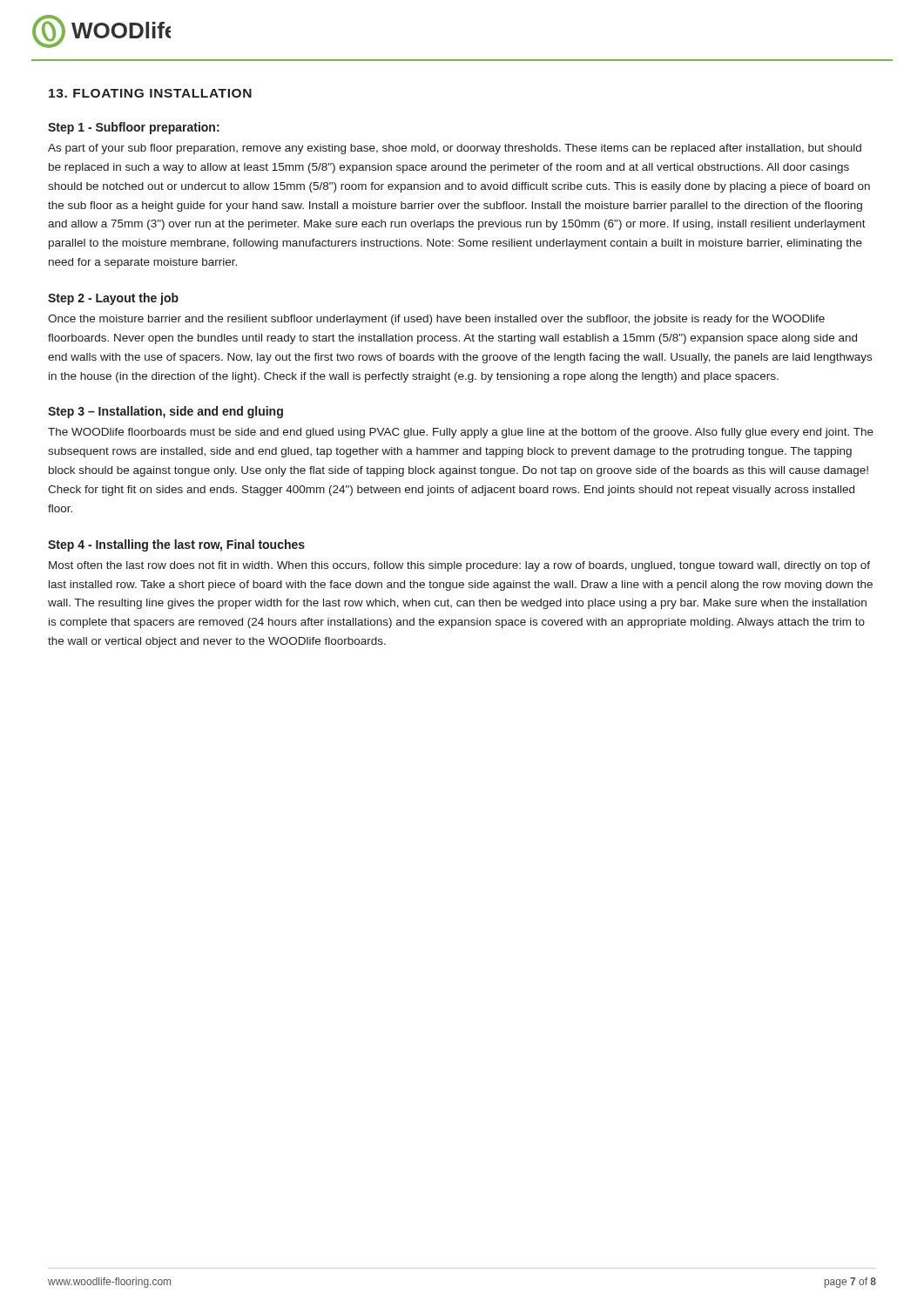Find the section header on this page that starts "Step 2 - Layout the"
Image resolution: width=924 pixels, height=1307 pixels.
113,298
